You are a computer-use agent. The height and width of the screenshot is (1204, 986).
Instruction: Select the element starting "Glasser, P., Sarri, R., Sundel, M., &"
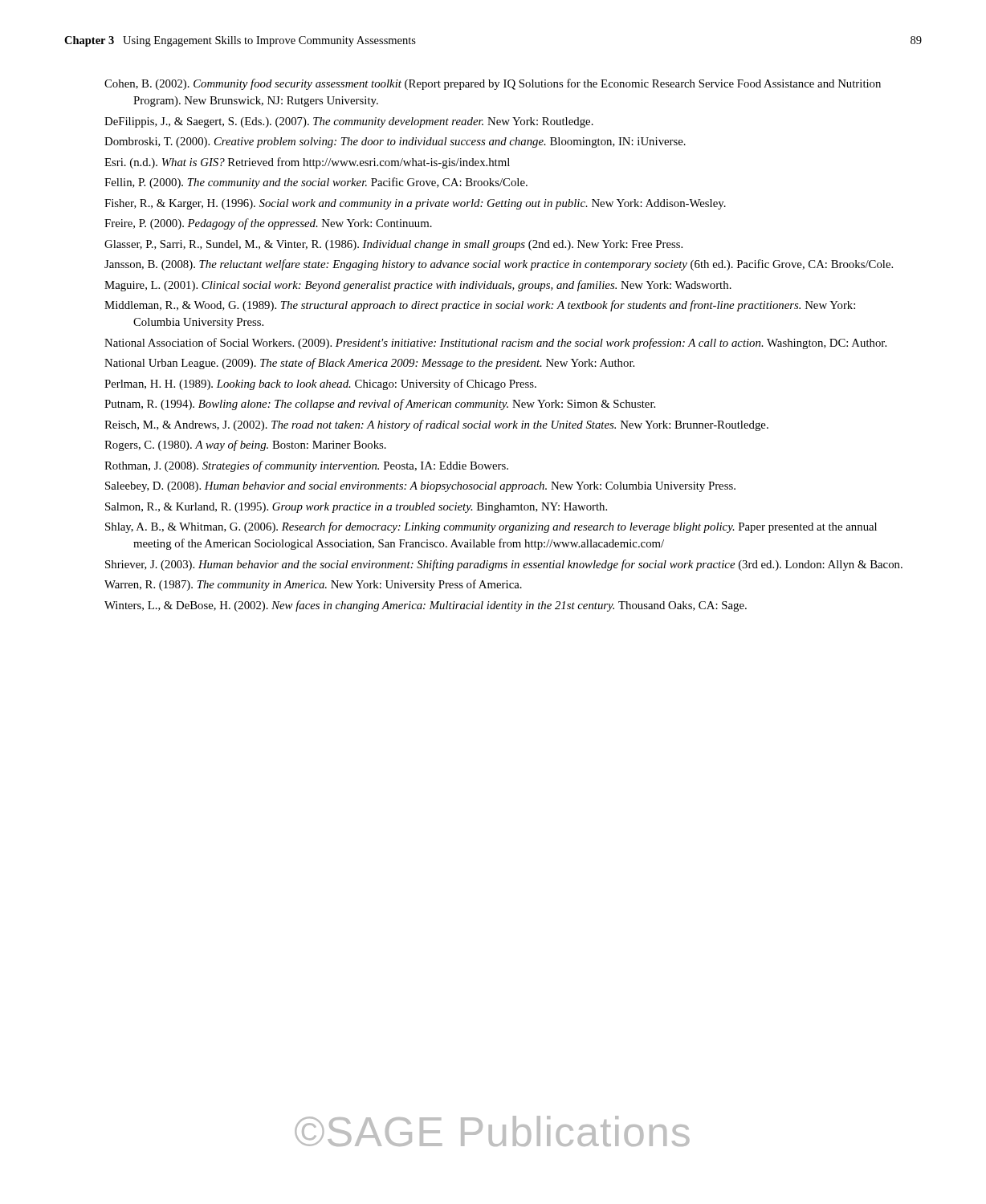[394, 244]
